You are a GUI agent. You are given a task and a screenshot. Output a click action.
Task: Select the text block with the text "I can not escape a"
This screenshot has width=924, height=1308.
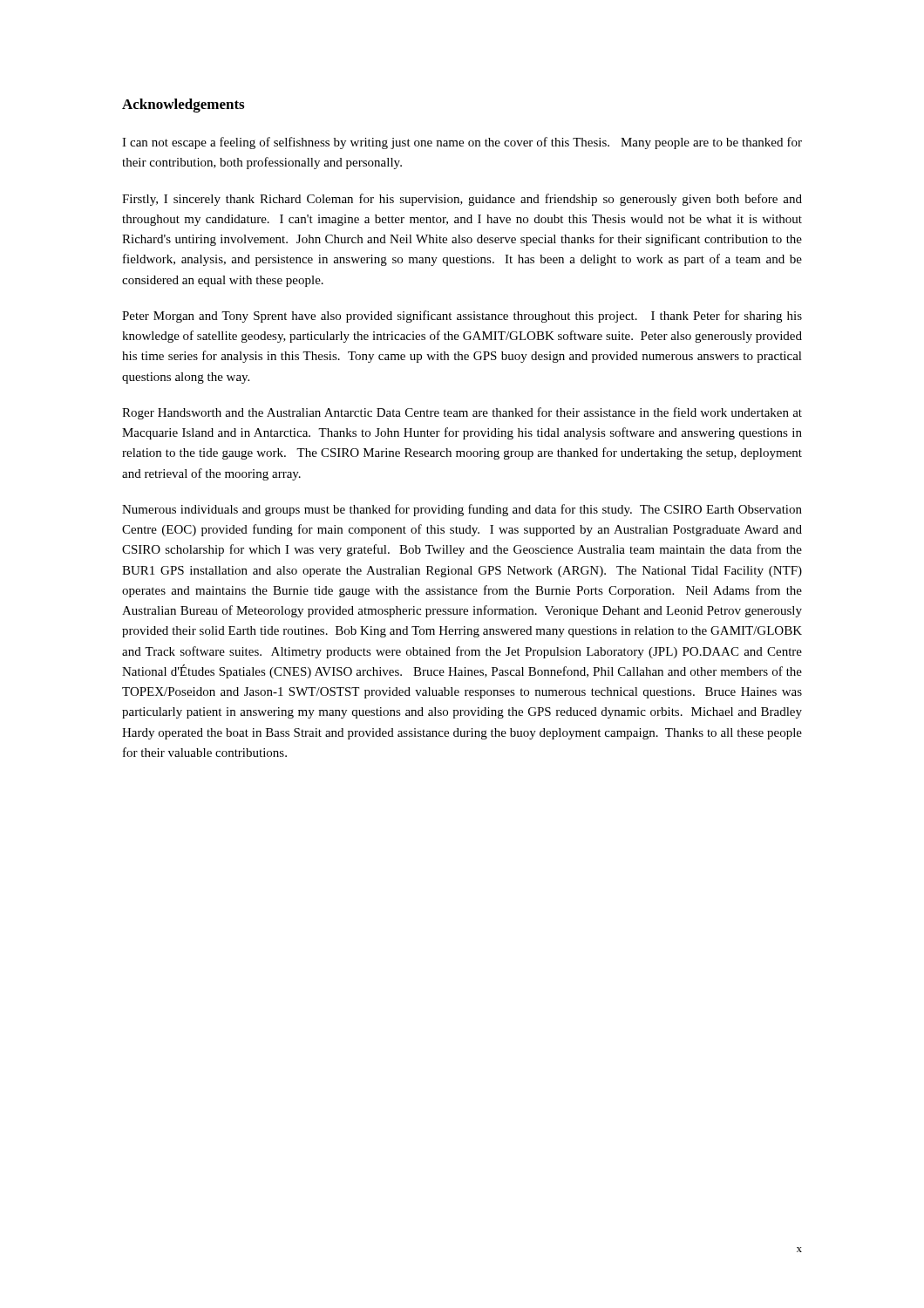tap(462, 152)
